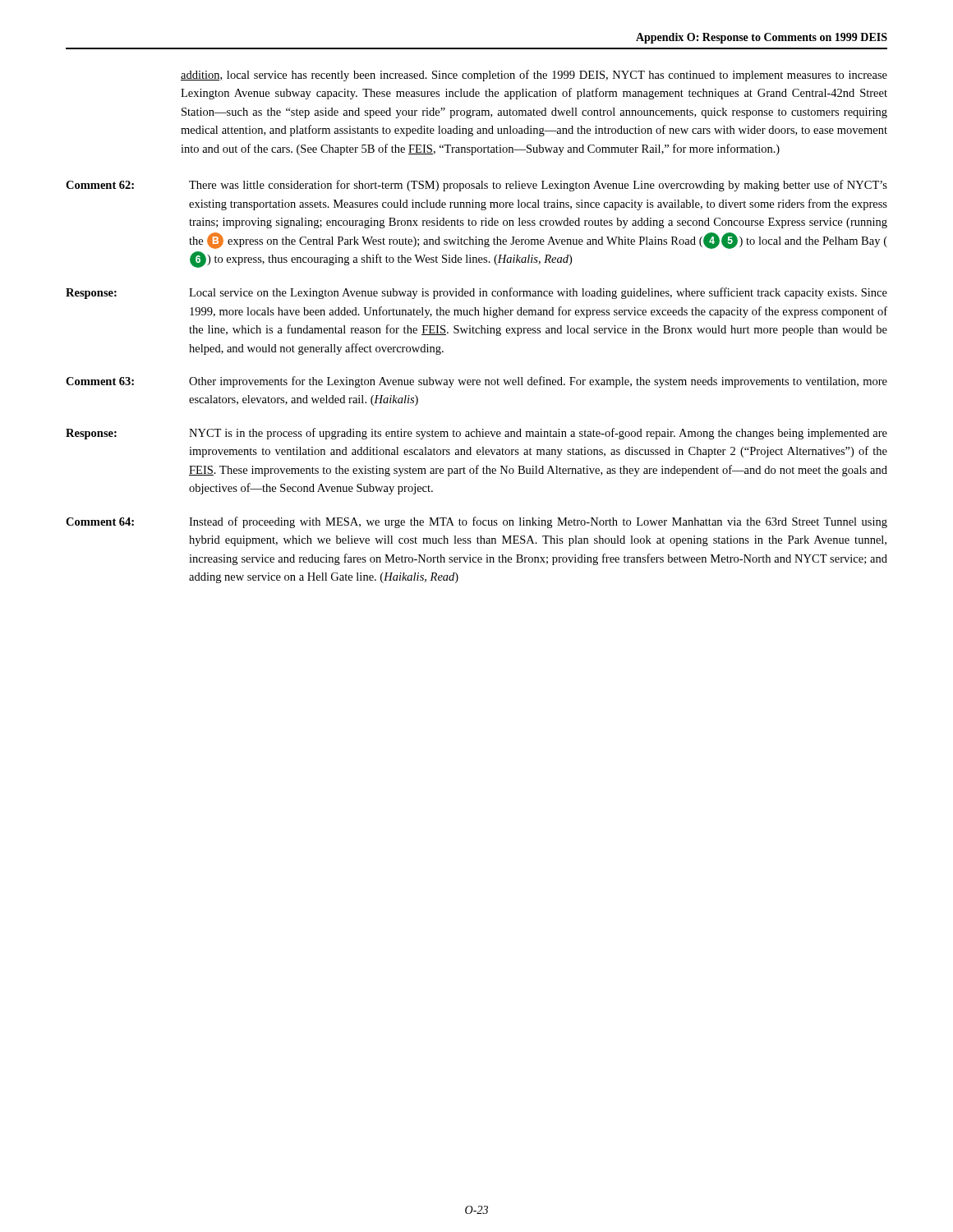Find the text block with the text "NYCT is in the process of upgrading"
The width and height of the screenshot is (953, 1232).
click(x=538, y=460)
